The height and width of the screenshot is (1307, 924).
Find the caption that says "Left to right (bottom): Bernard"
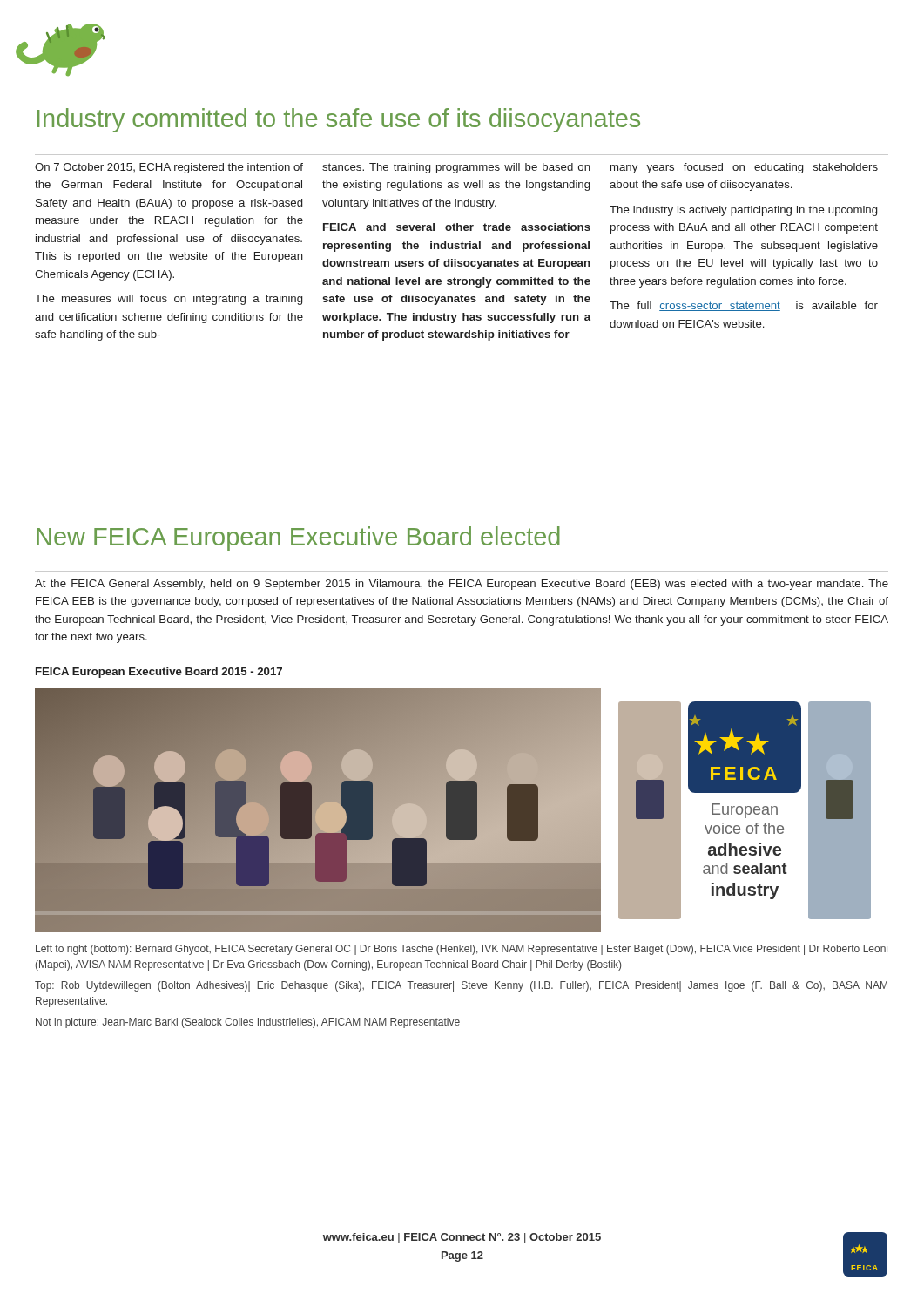click(462, 985)
